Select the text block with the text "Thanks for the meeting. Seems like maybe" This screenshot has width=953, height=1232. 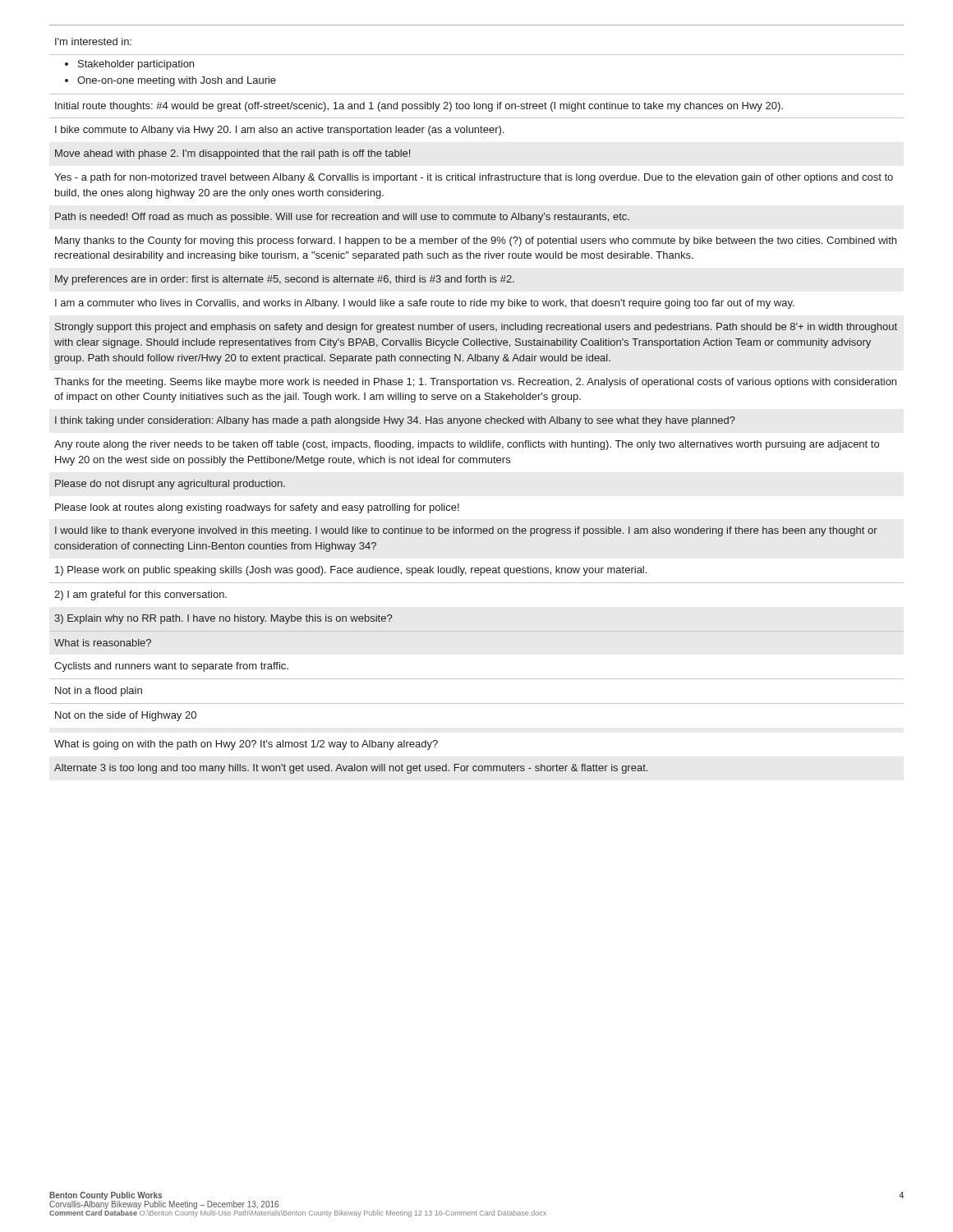pyautogui.click(x=476, y=389)
